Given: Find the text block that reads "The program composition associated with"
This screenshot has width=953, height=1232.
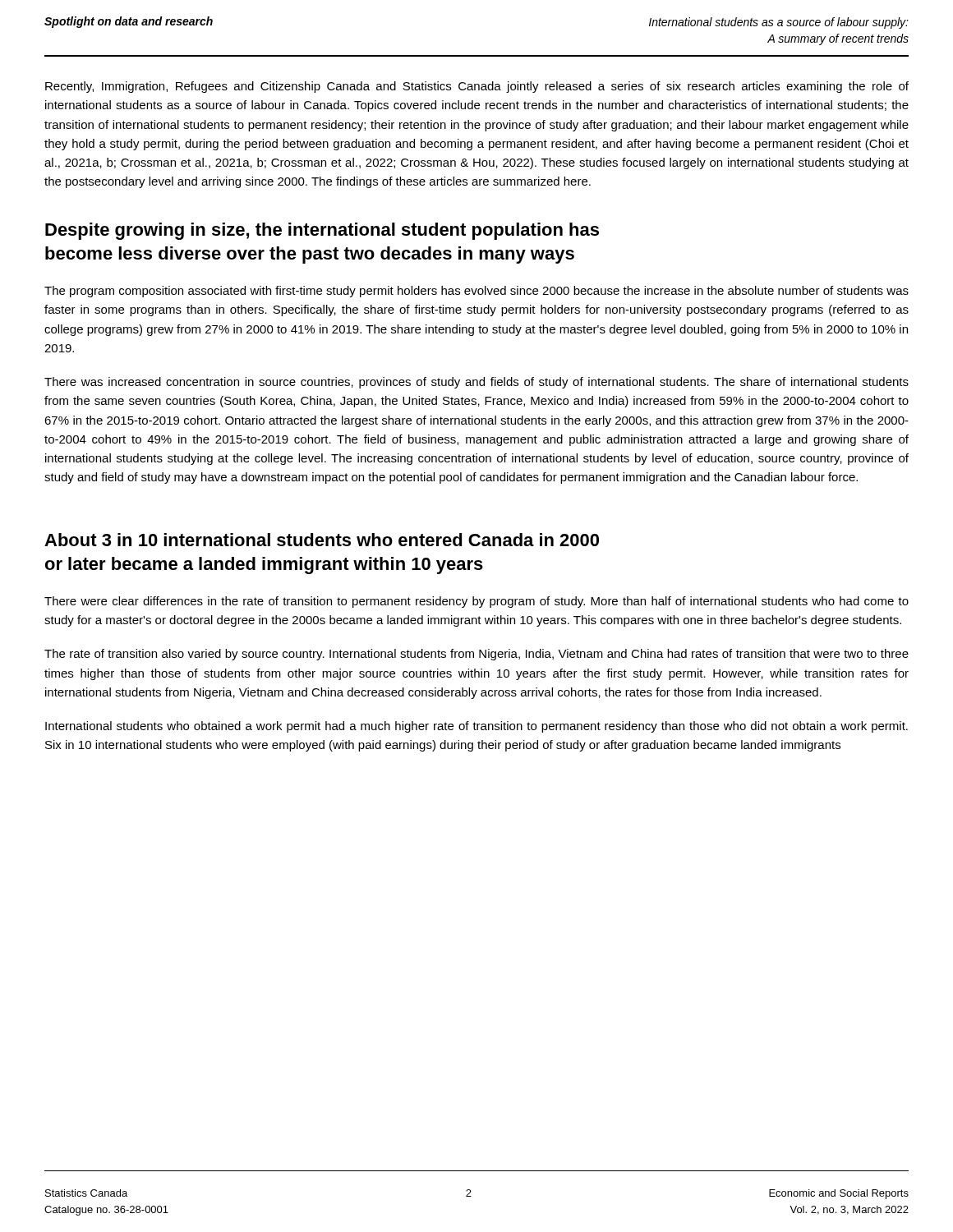Looking at the screenshot, I should 476,319.
